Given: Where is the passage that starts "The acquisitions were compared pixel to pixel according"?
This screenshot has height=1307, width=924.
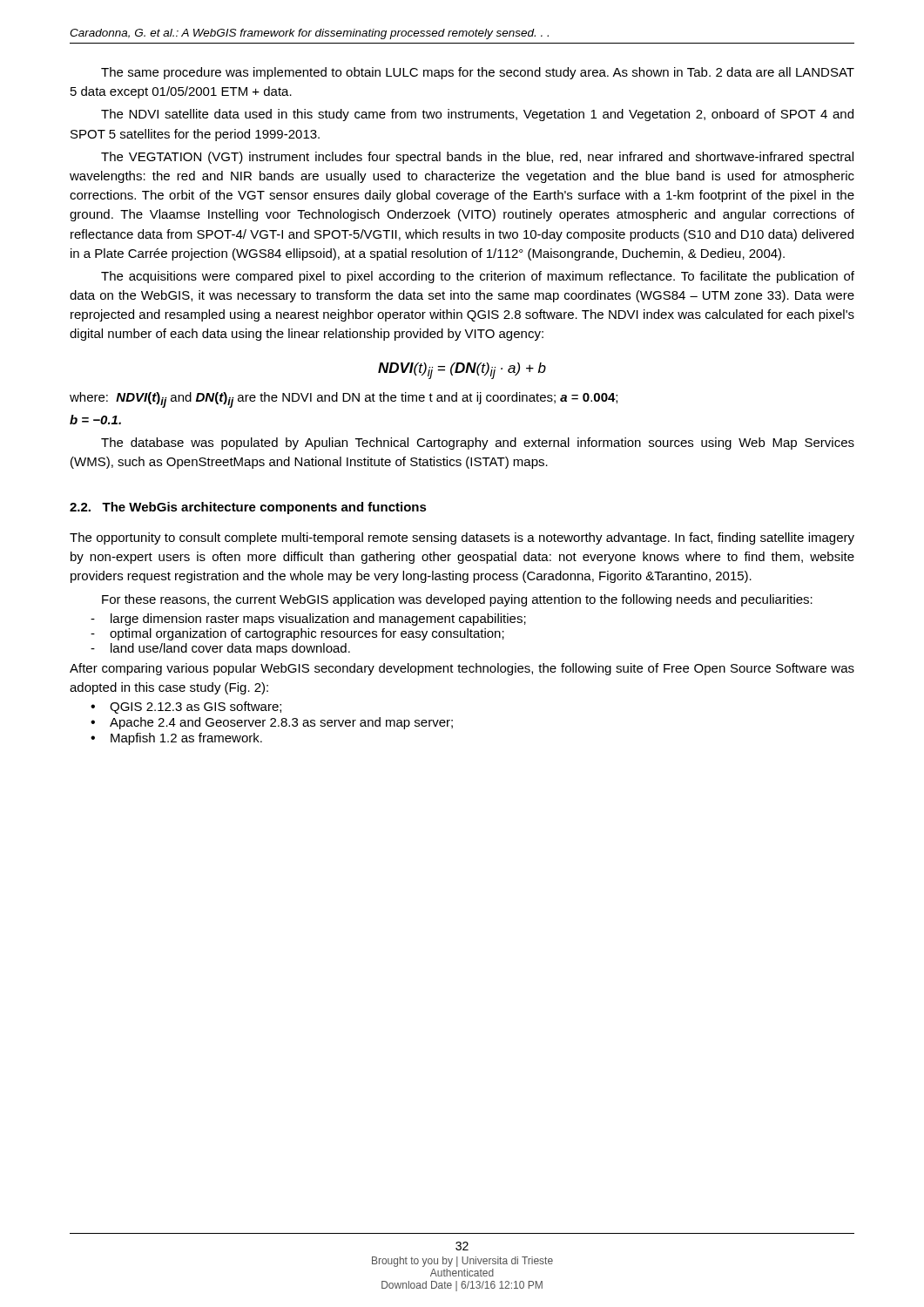Looking at the screenshot, I should point(462,305).
